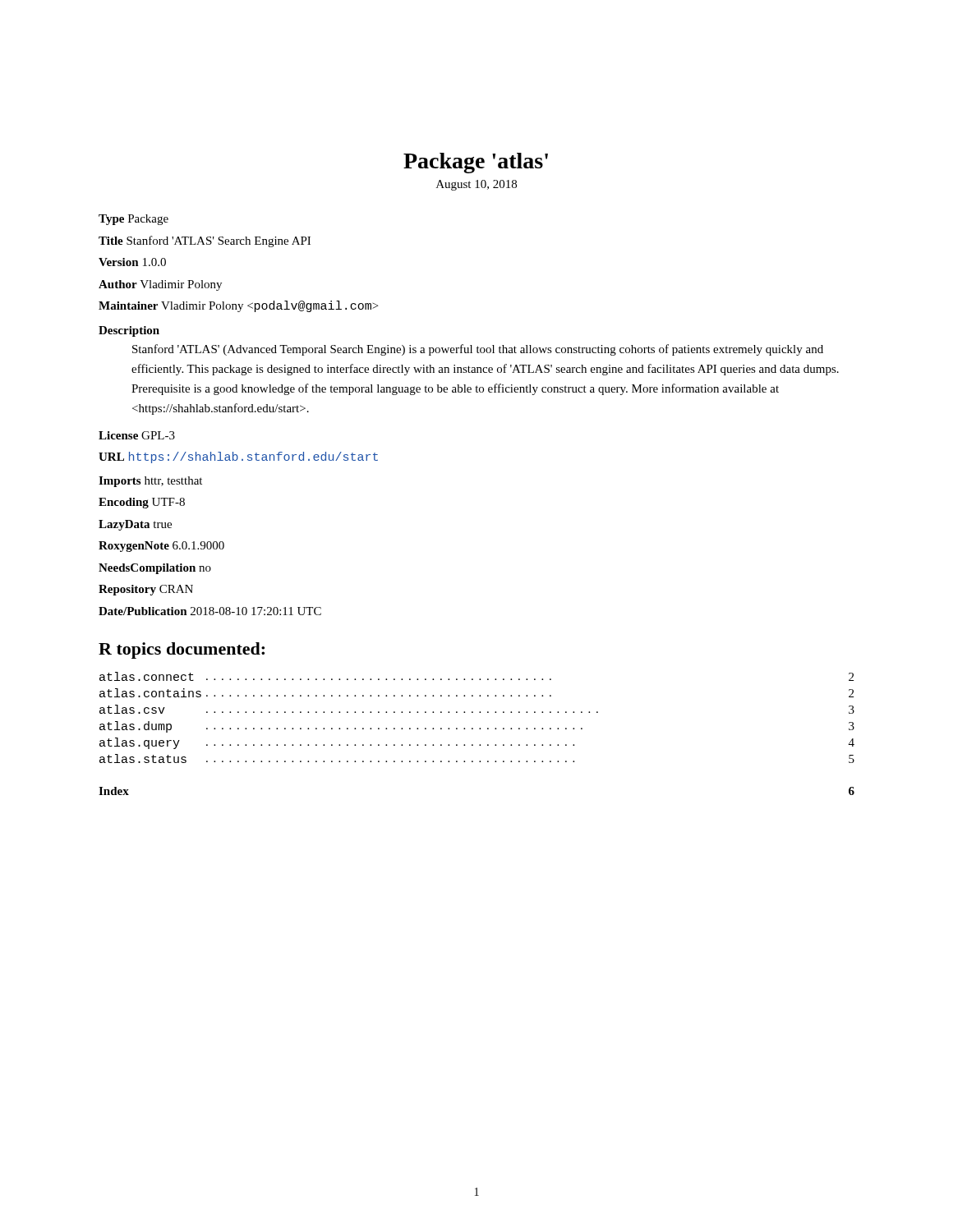This screenshot has width=953, height=1232.
Task: Click on the block starting "LazyData true"
Action: pyautogui.click(x=135, y=524)
